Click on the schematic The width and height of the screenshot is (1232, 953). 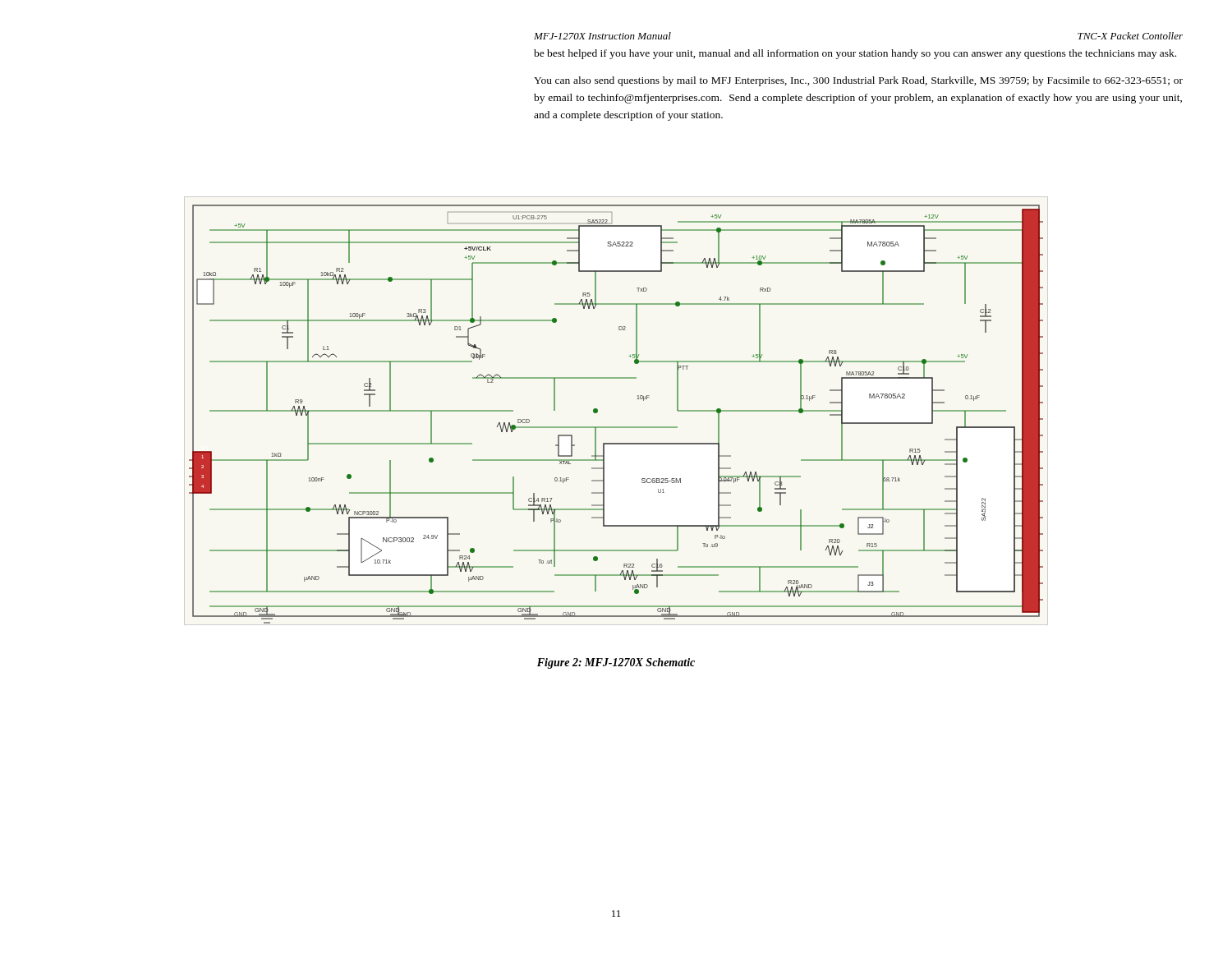coord(616,411)
